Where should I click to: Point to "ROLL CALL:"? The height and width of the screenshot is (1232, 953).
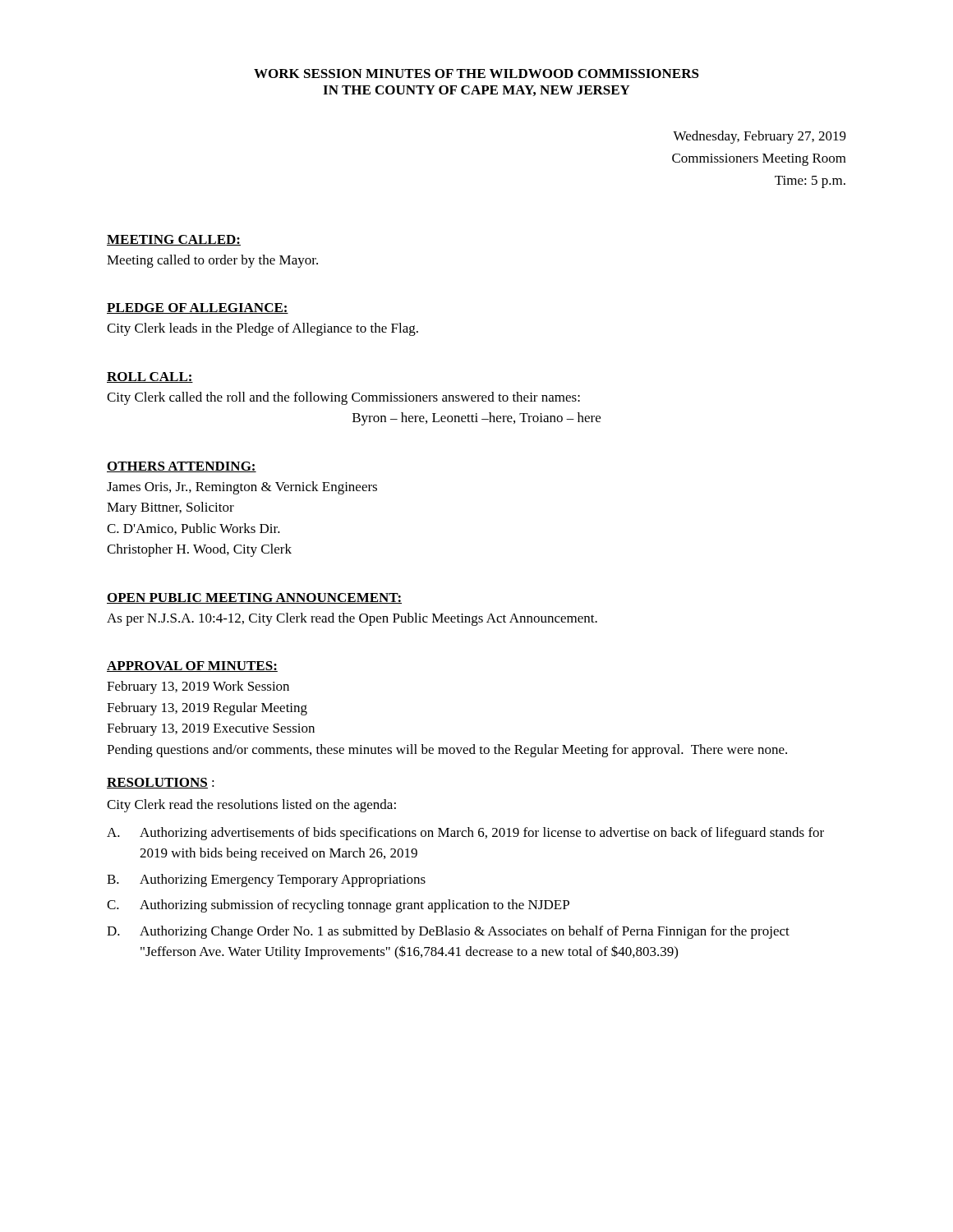(150, 376)
